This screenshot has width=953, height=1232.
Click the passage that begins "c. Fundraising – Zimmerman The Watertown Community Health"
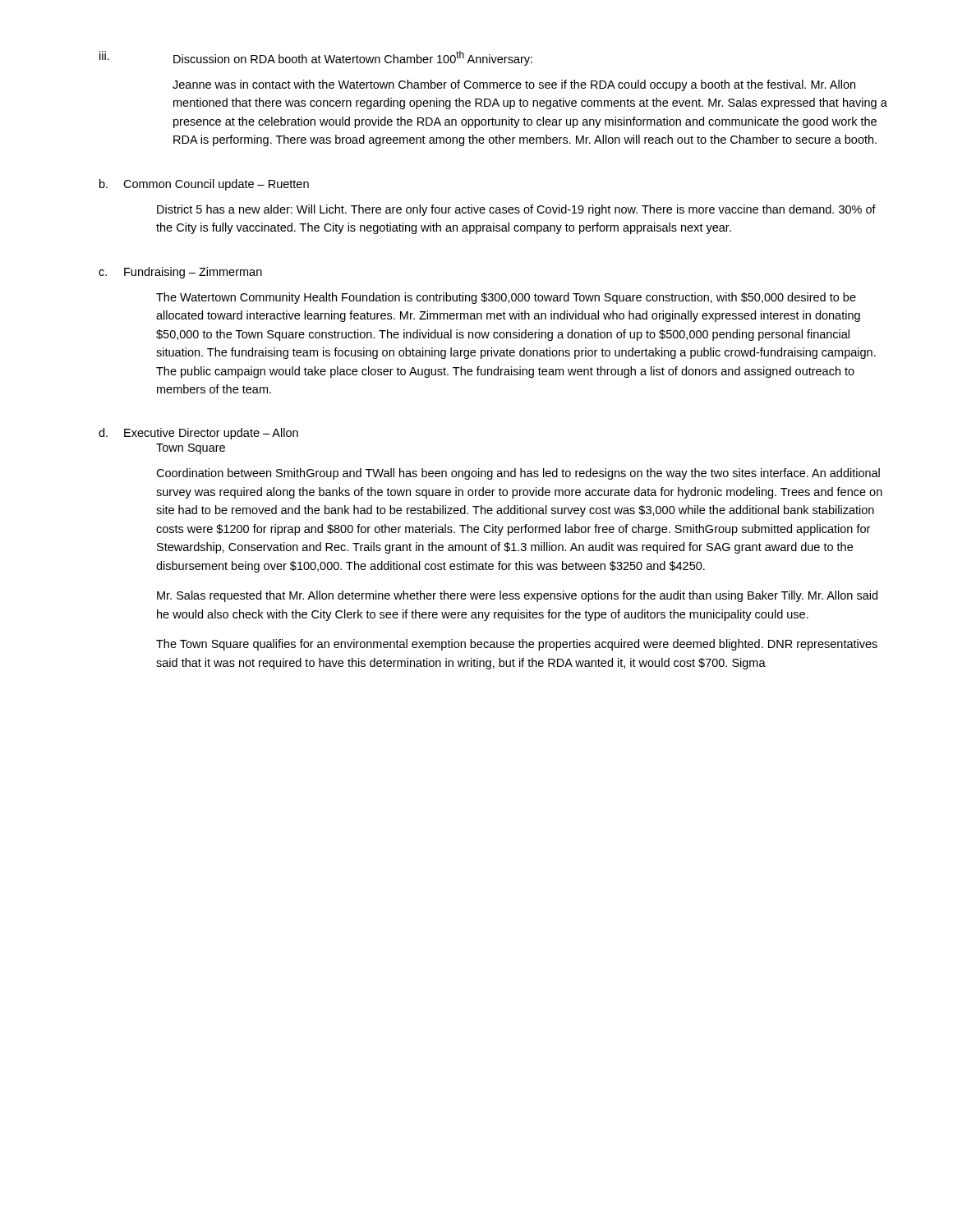(493, 338)
